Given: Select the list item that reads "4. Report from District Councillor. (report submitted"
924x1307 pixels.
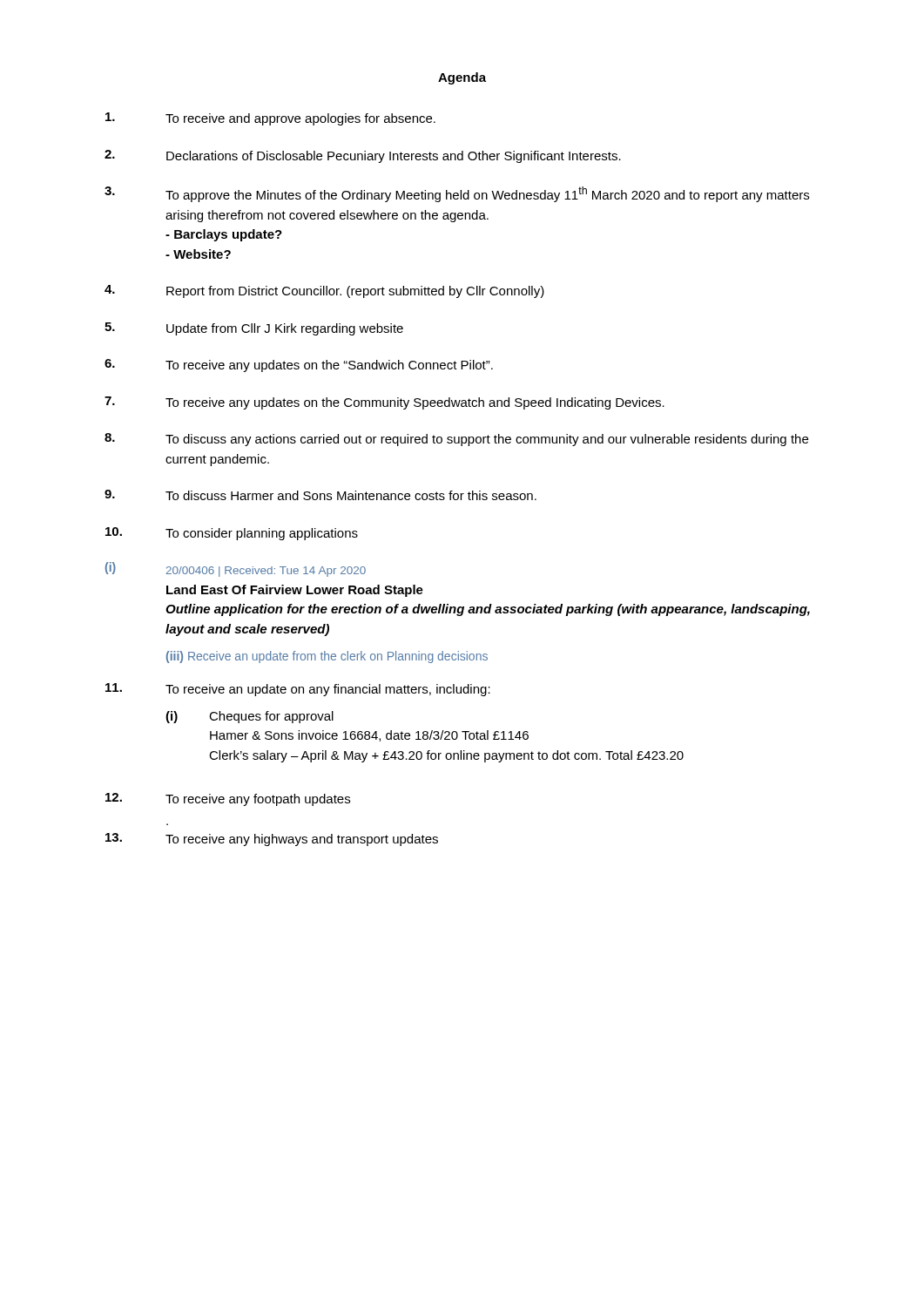Looking at the screenshot, I should coord(462,291).
